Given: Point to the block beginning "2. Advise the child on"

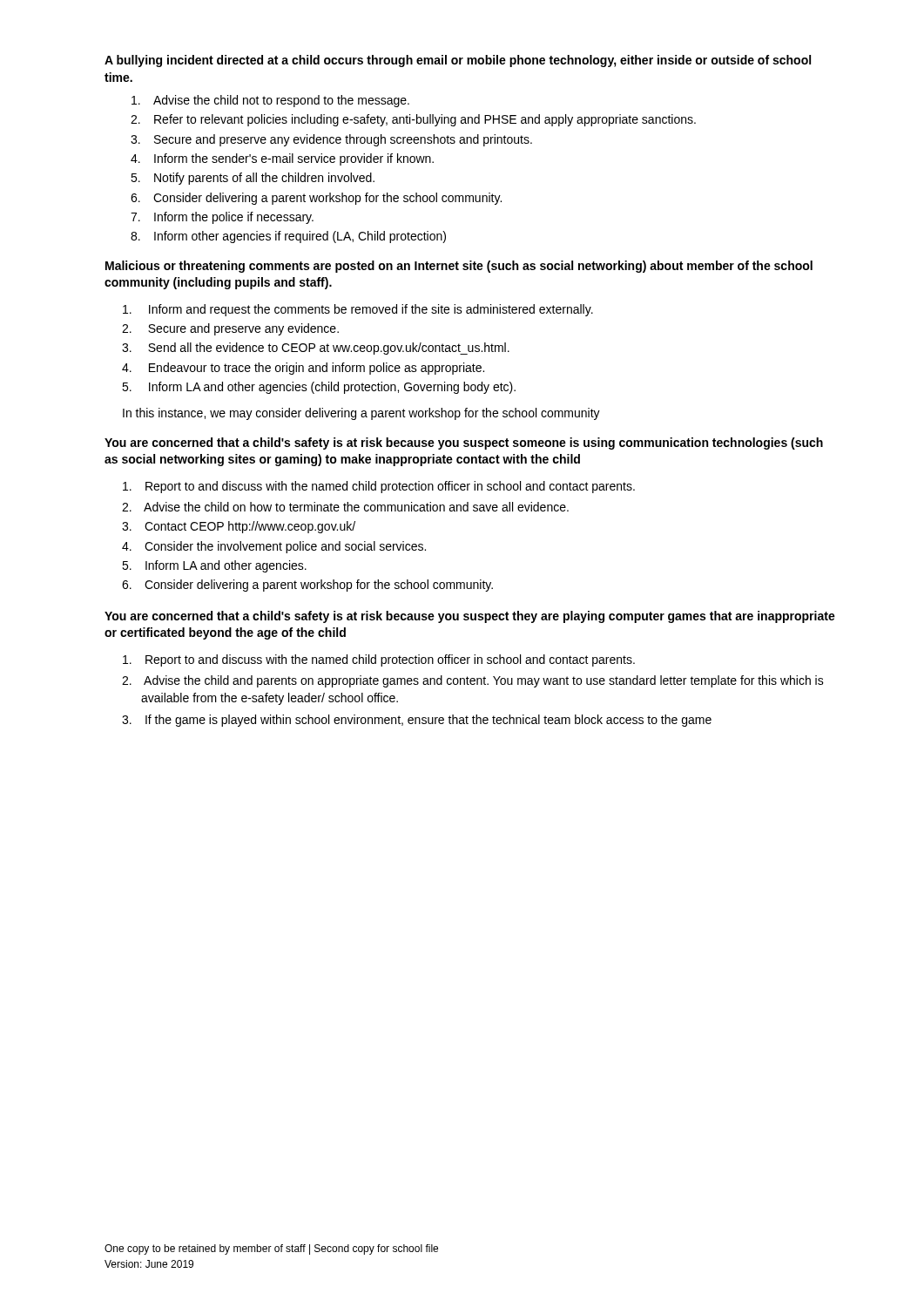Looking at the screenshot, I should point(346,507).
